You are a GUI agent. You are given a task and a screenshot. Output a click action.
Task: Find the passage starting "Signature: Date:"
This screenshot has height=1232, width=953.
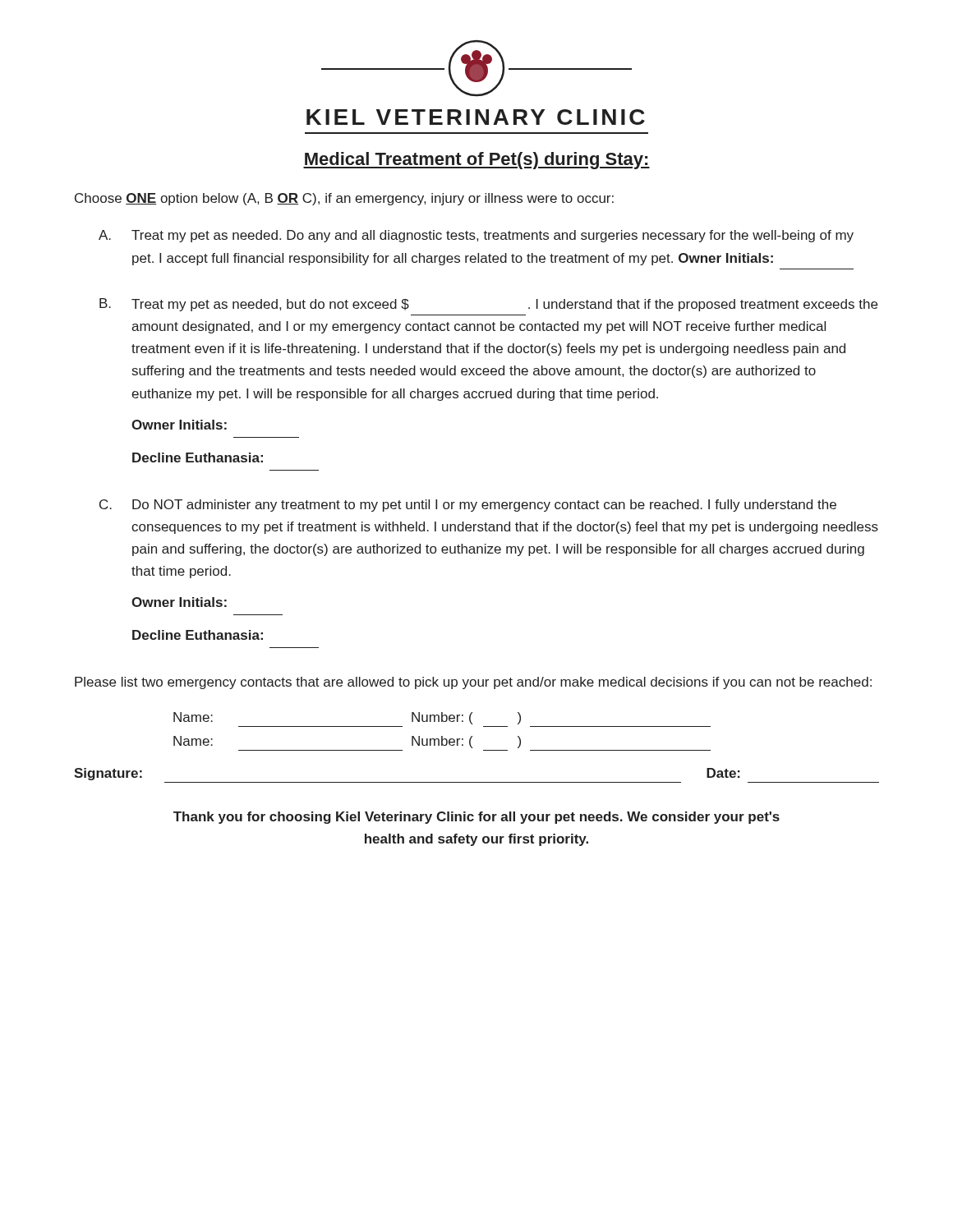tap(476, 774)
